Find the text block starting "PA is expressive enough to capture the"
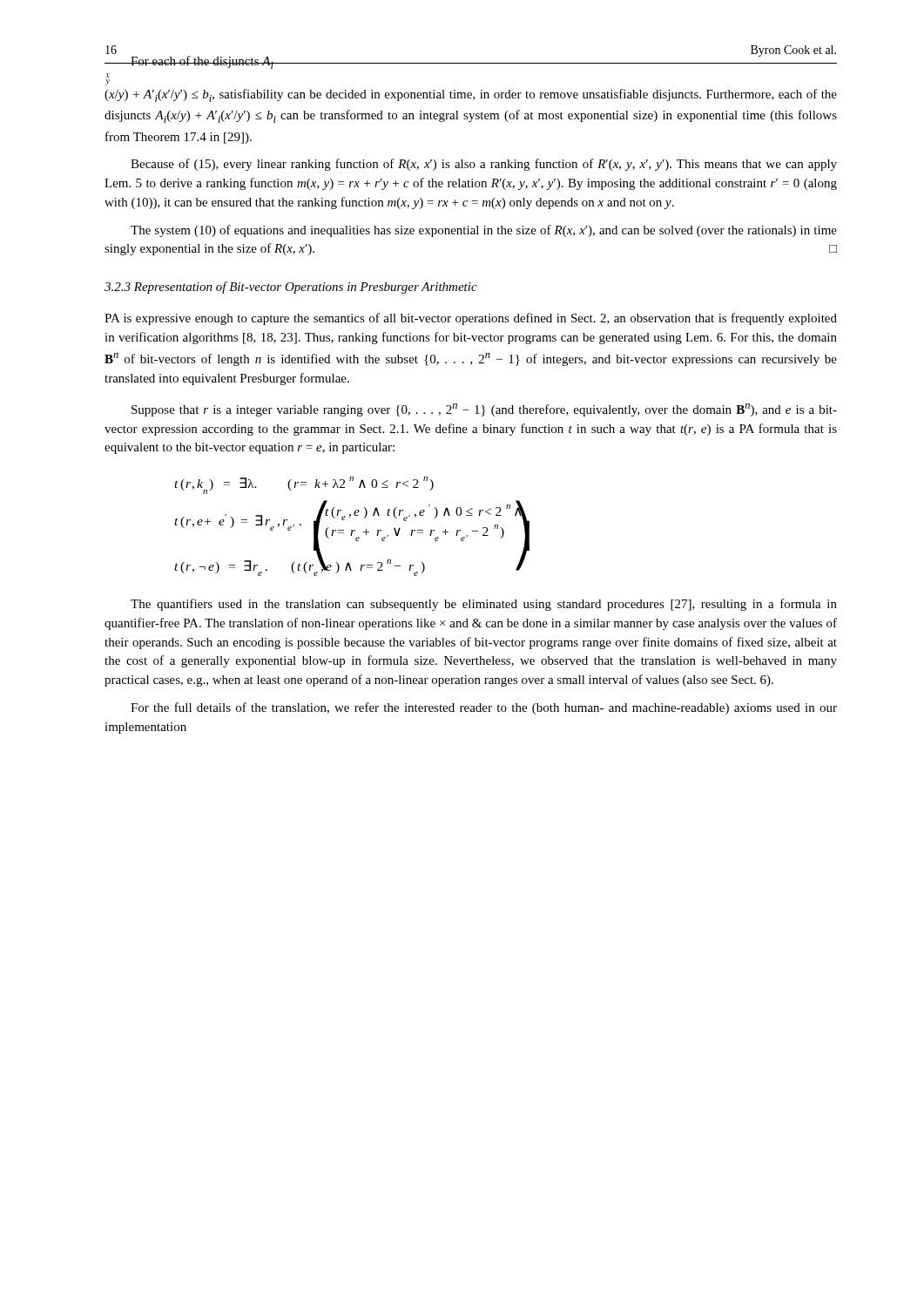Screen dimensions: 1307x924 click(x=471, y=349)
